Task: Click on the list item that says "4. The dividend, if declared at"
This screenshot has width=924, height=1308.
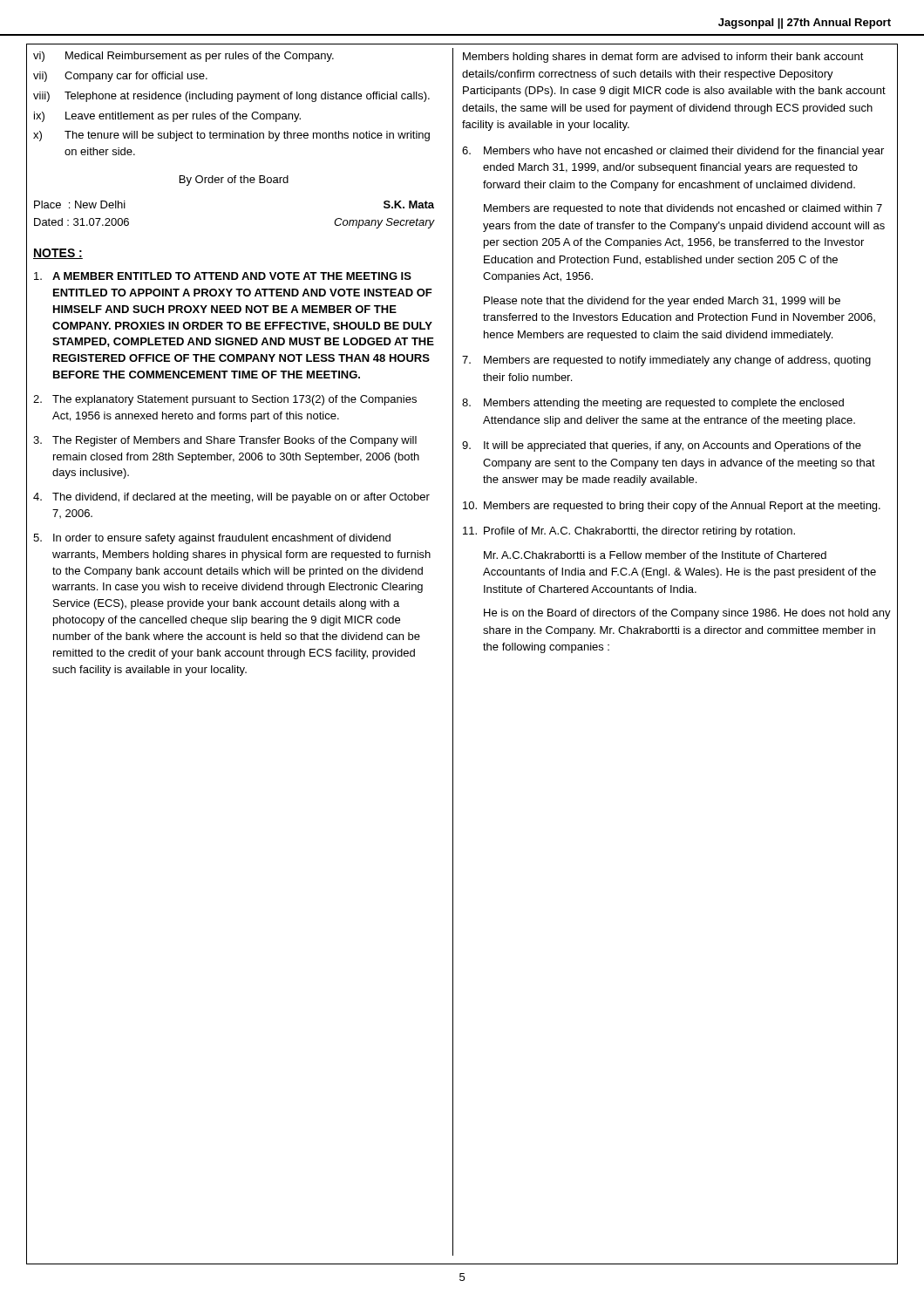Action: [234, 506]
